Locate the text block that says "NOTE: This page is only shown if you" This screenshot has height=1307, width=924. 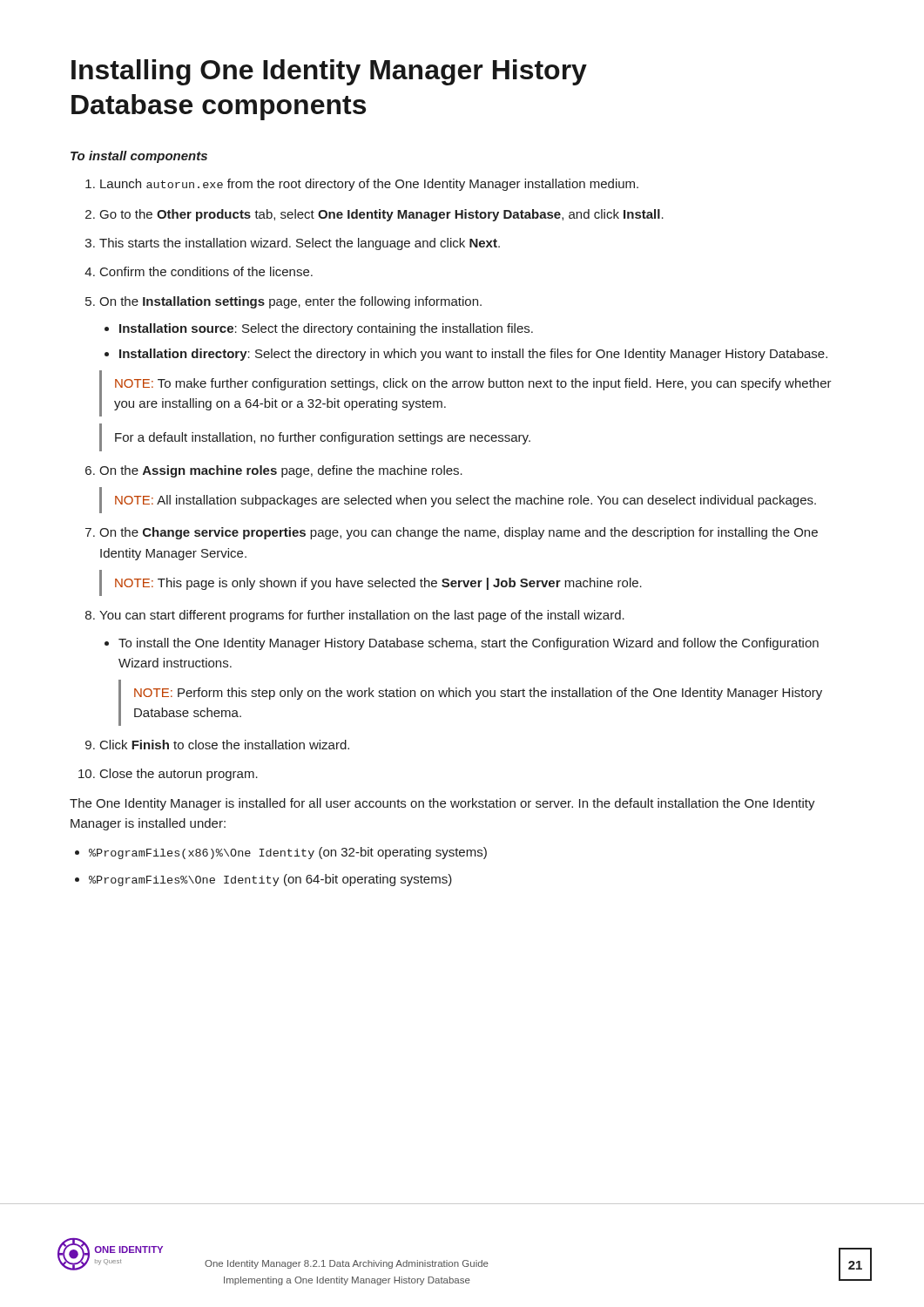coord(378,582)
